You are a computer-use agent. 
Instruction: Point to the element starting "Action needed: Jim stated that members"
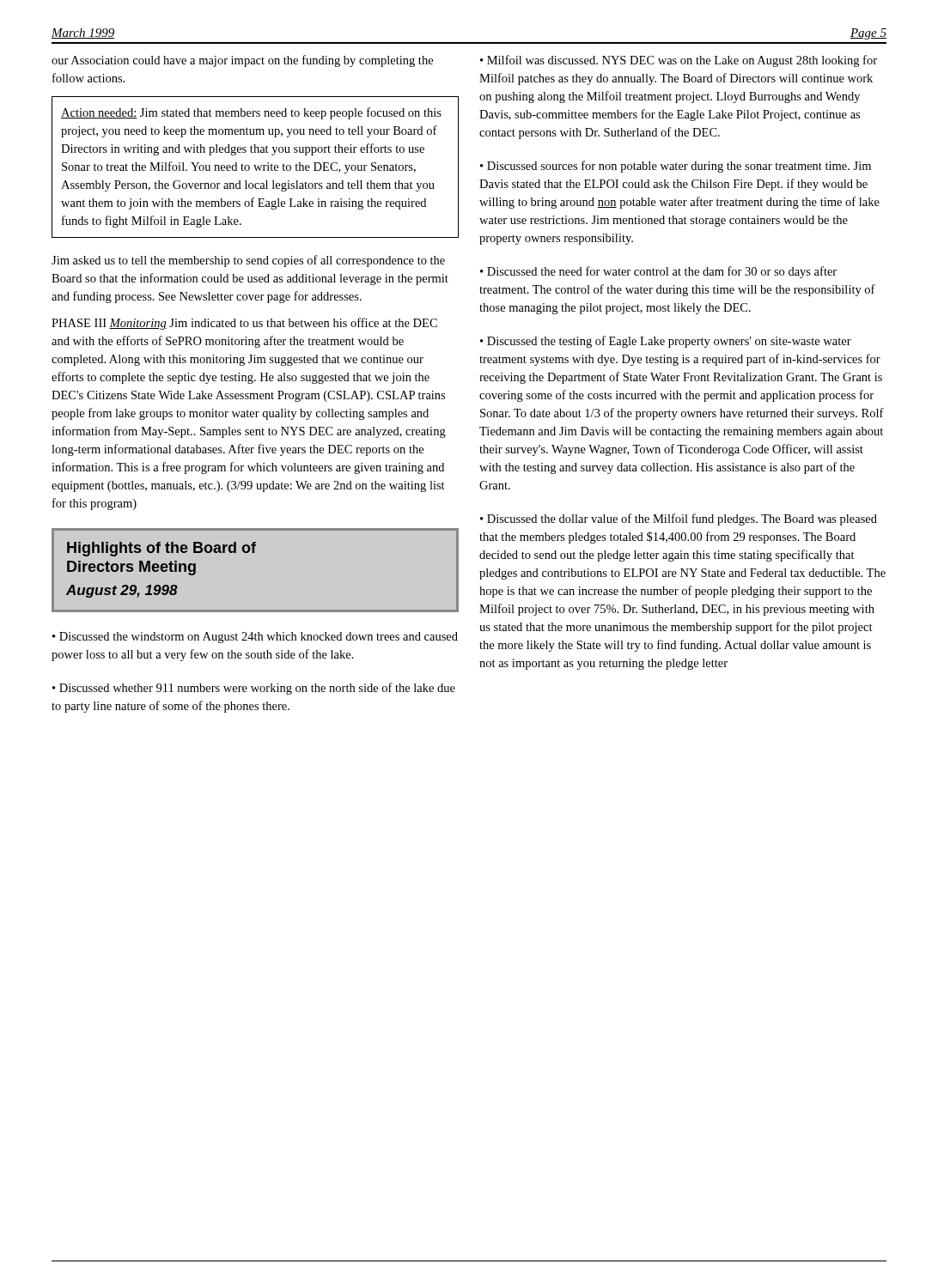251,167
